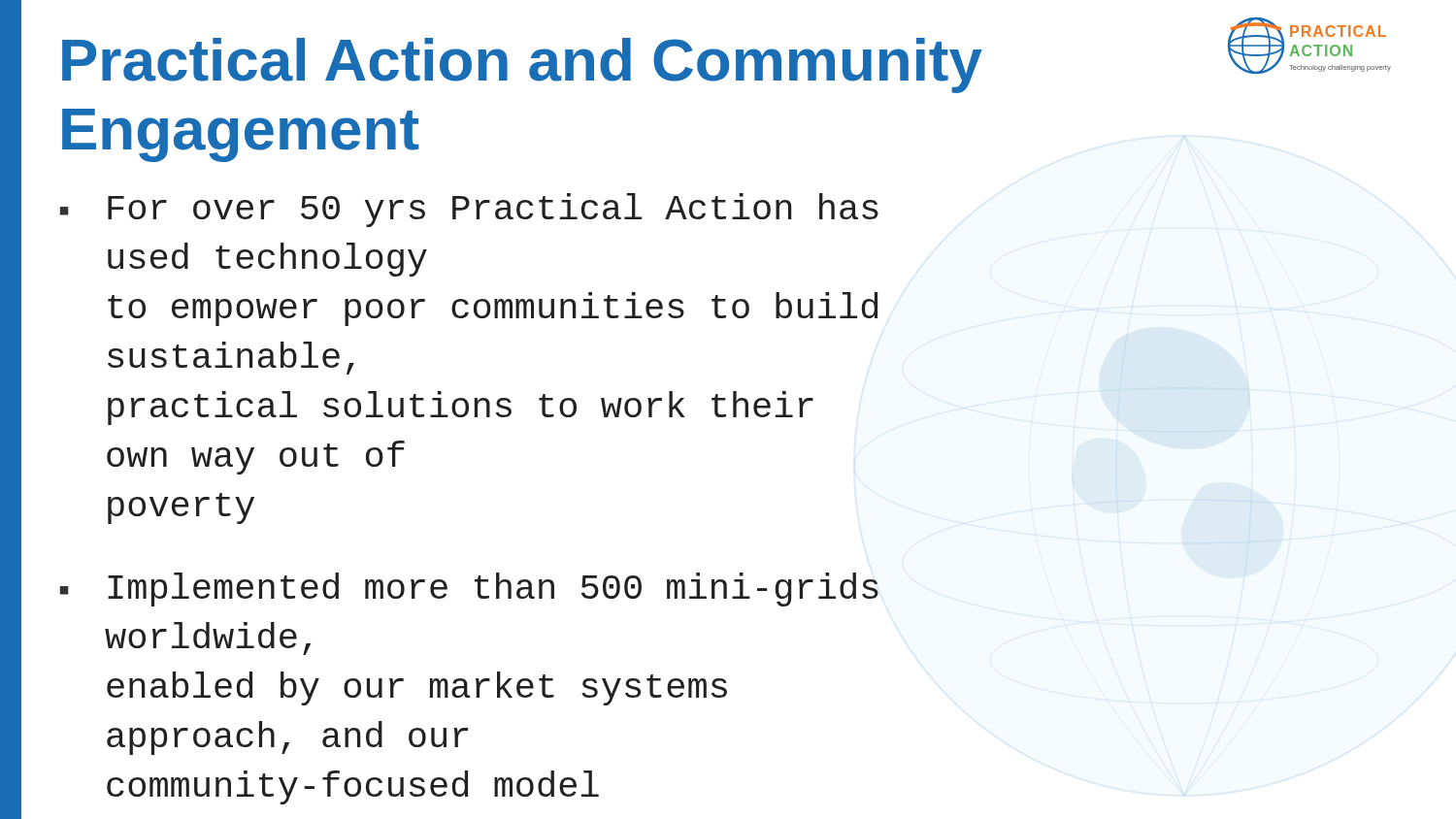Click on the logo

tap(1311, 48)
